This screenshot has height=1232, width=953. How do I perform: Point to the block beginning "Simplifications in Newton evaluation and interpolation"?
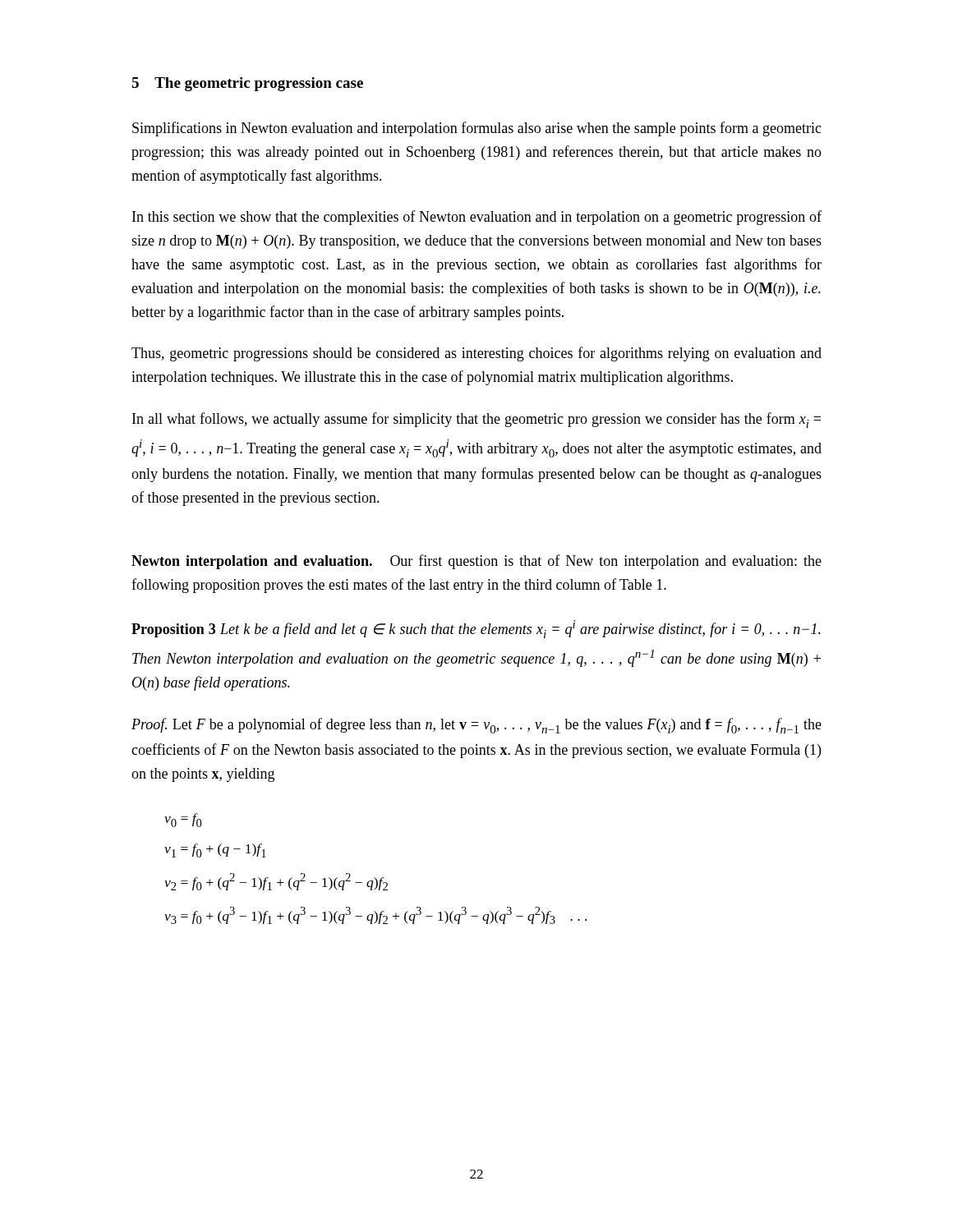point(476,152)
